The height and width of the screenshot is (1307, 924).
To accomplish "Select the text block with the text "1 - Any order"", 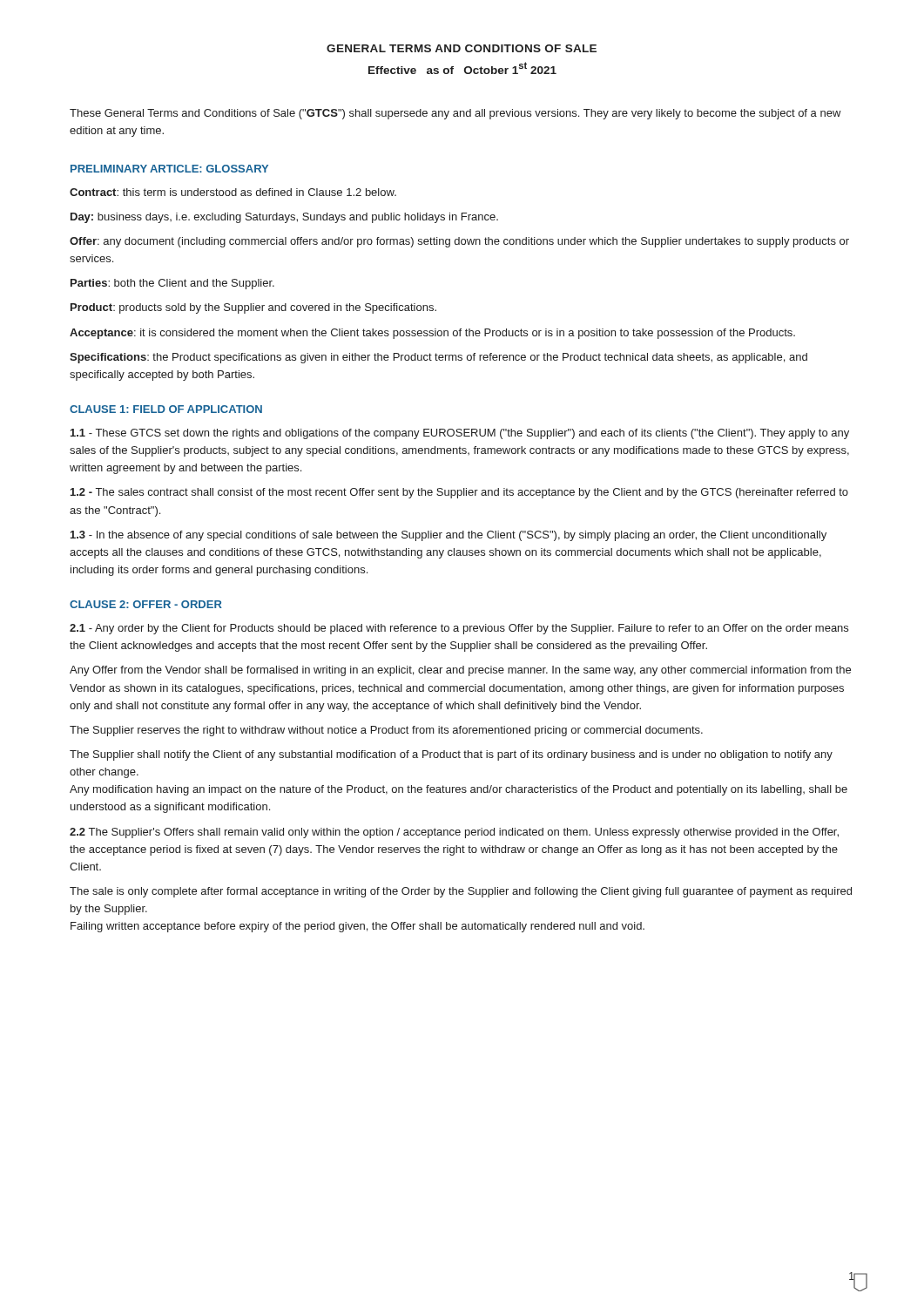I will (462, 637).
